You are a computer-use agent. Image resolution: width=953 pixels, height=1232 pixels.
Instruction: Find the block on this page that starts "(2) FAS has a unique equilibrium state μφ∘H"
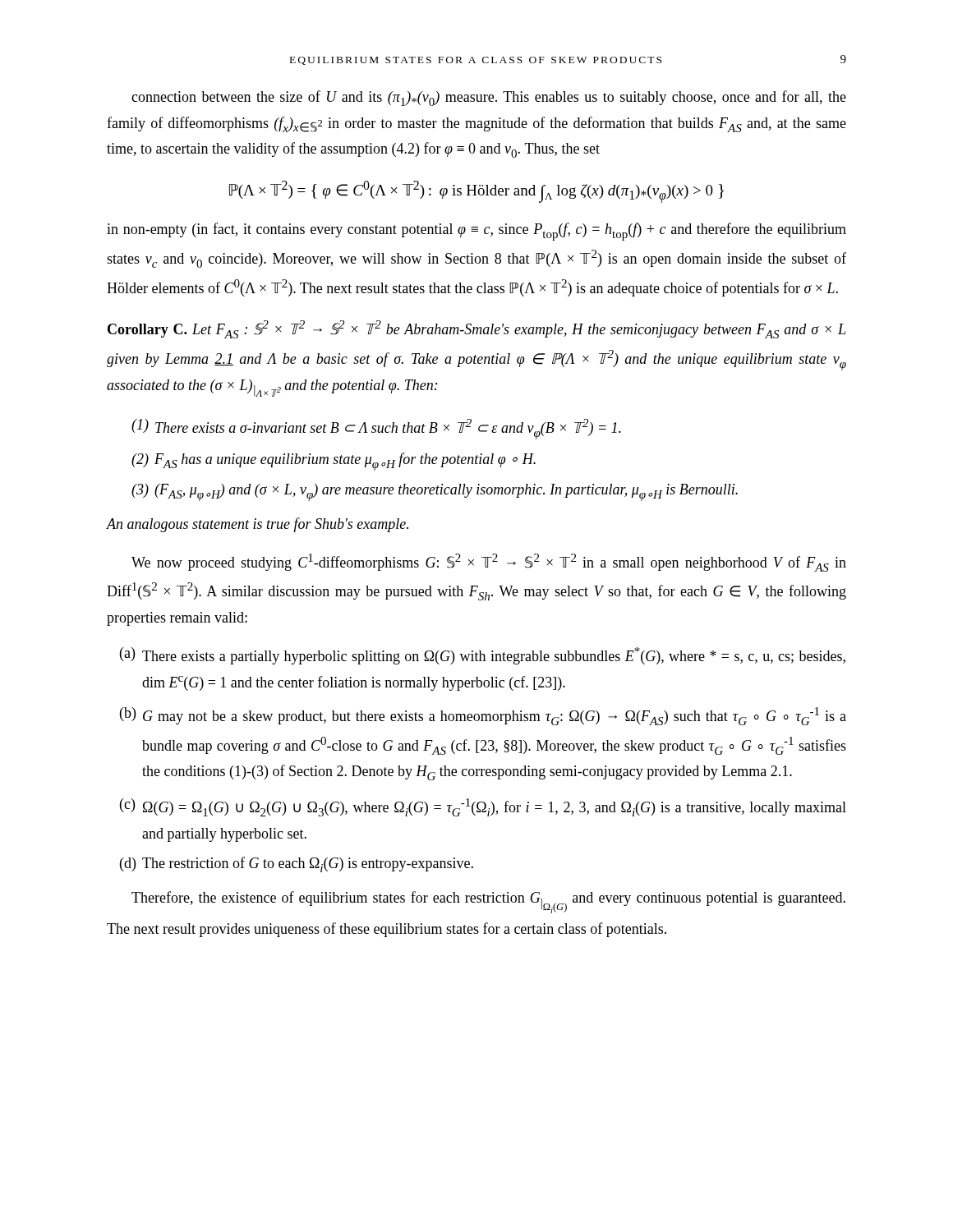(489, 460)
